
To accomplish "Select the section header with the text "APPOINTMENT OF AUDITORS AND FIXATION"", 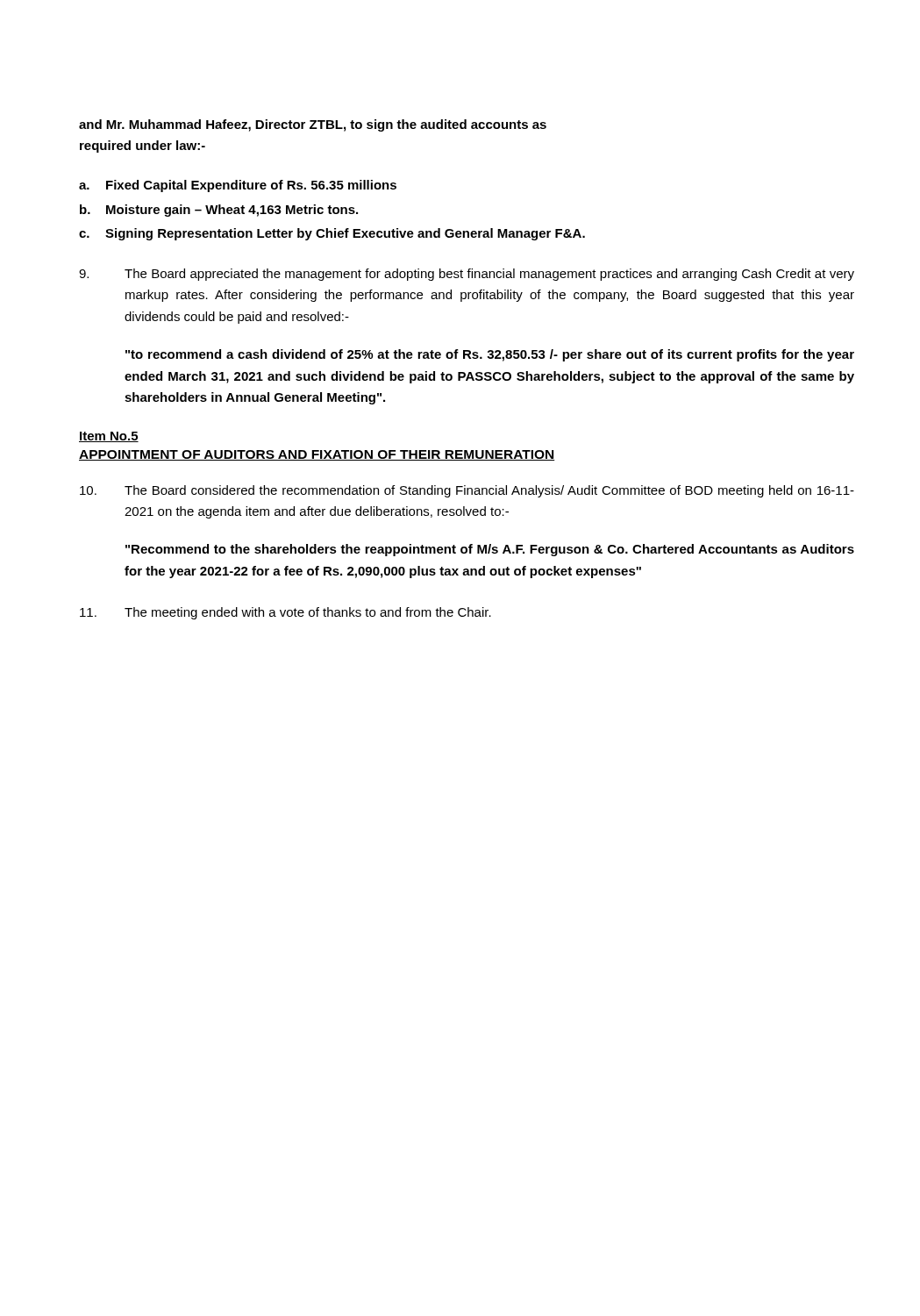I will [x=317, y=454].
